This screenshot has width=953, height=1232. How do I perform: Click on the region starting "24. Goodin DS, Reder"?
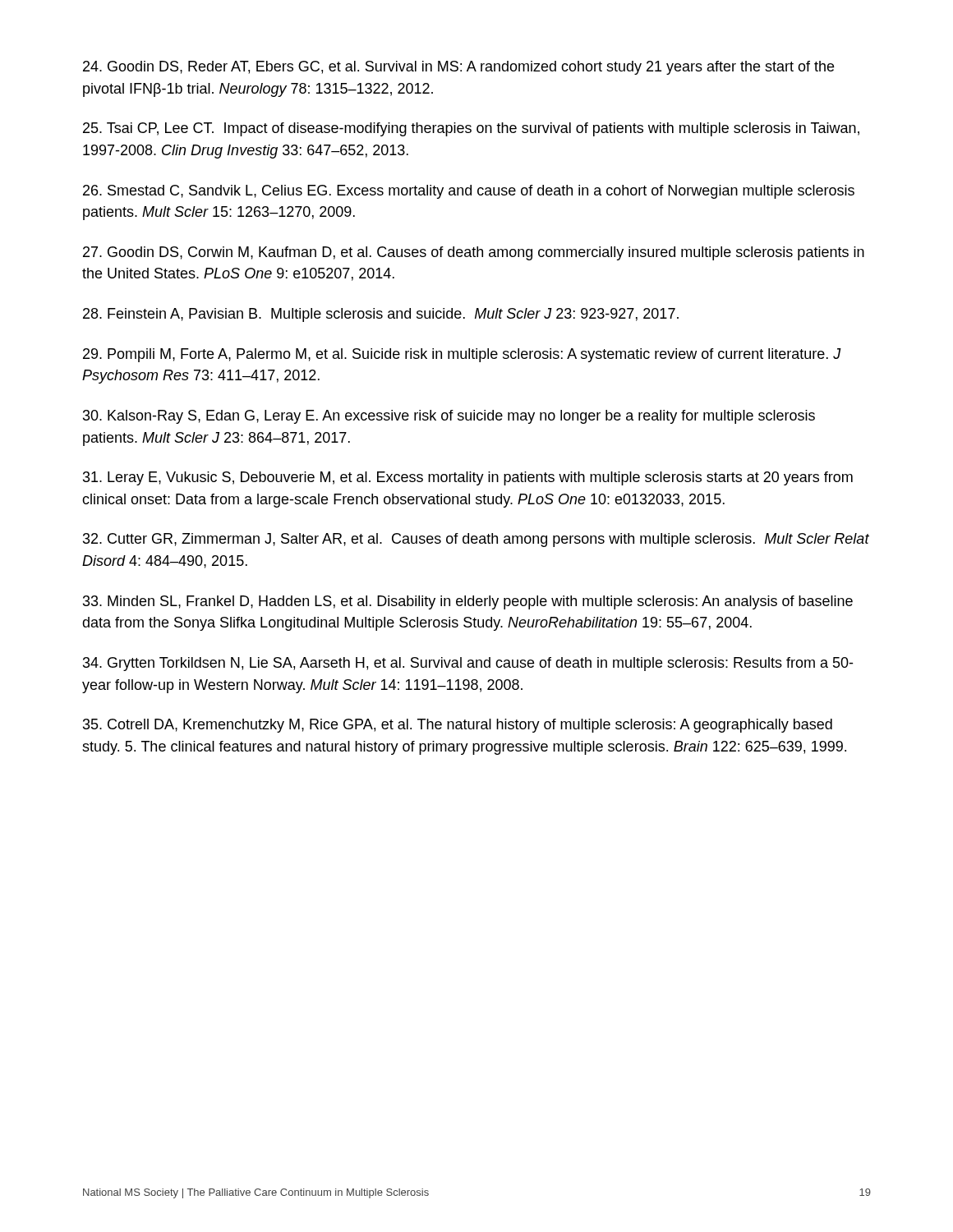pyautogui.click(x=458, y=77)
